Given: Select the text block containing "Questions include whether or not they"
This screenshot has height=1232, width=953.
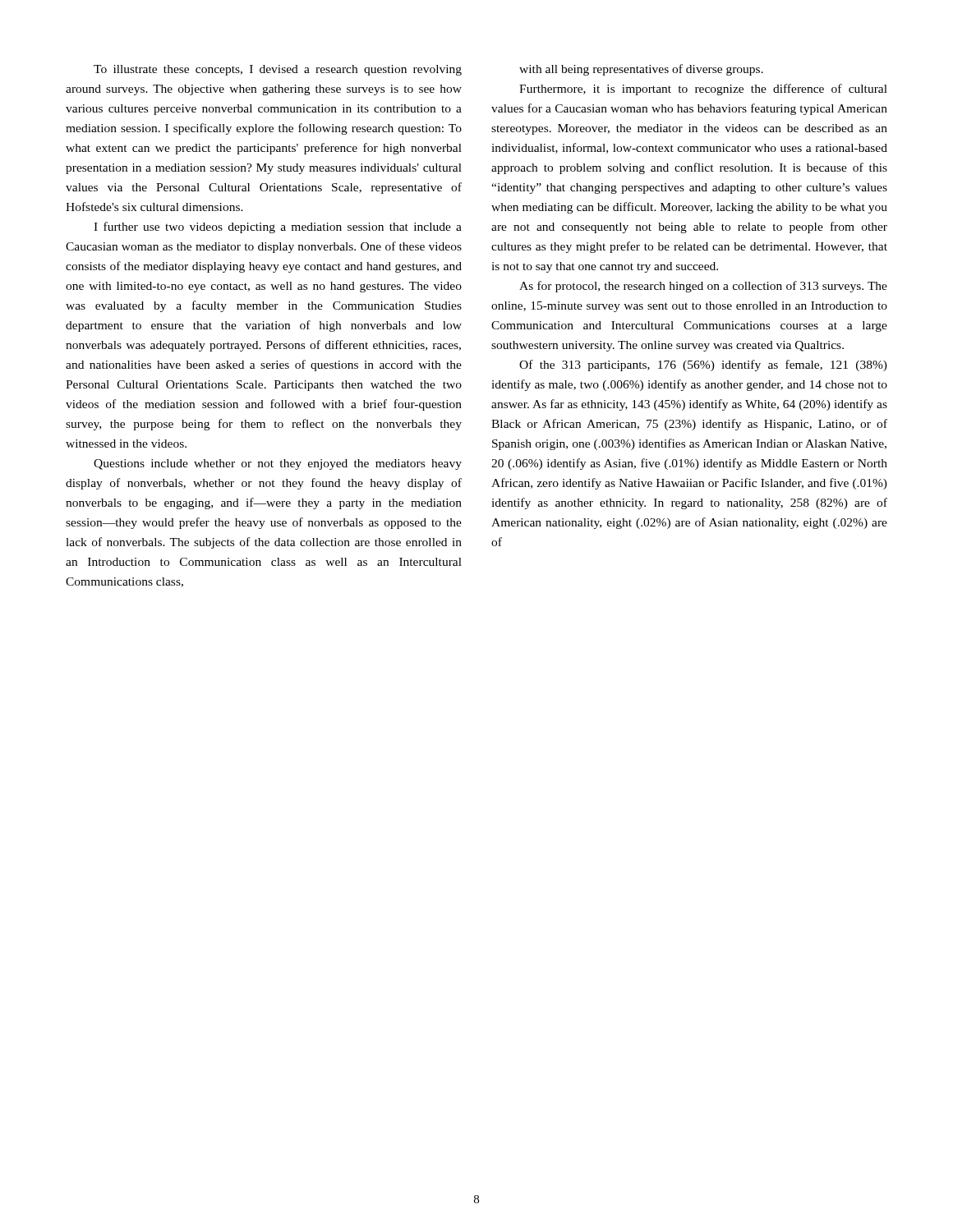Looking at the screenshot, I should pos(264,523).
